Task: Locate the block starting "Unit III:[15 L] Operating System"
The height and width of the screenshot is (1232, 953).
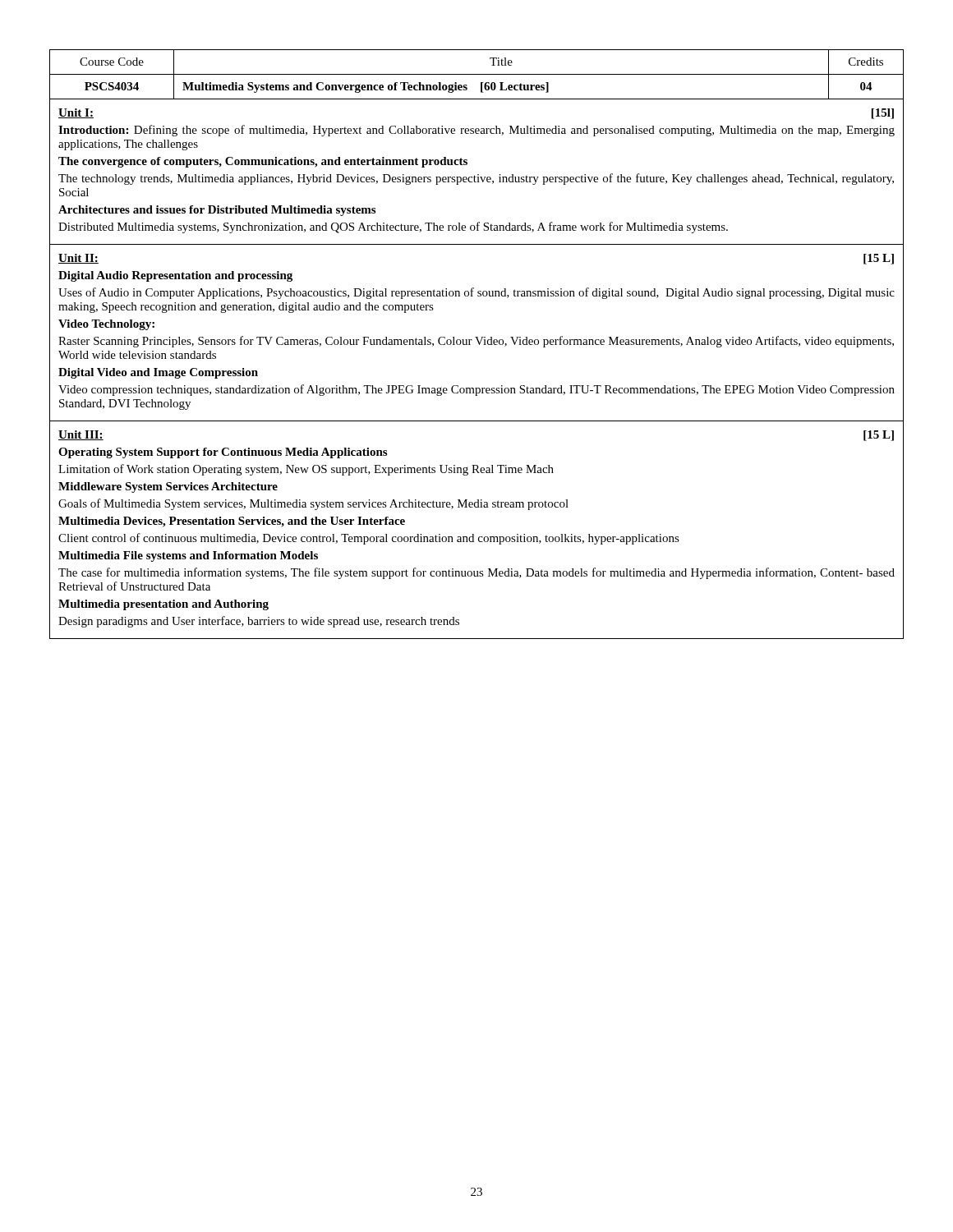Action: click(476, 528)
